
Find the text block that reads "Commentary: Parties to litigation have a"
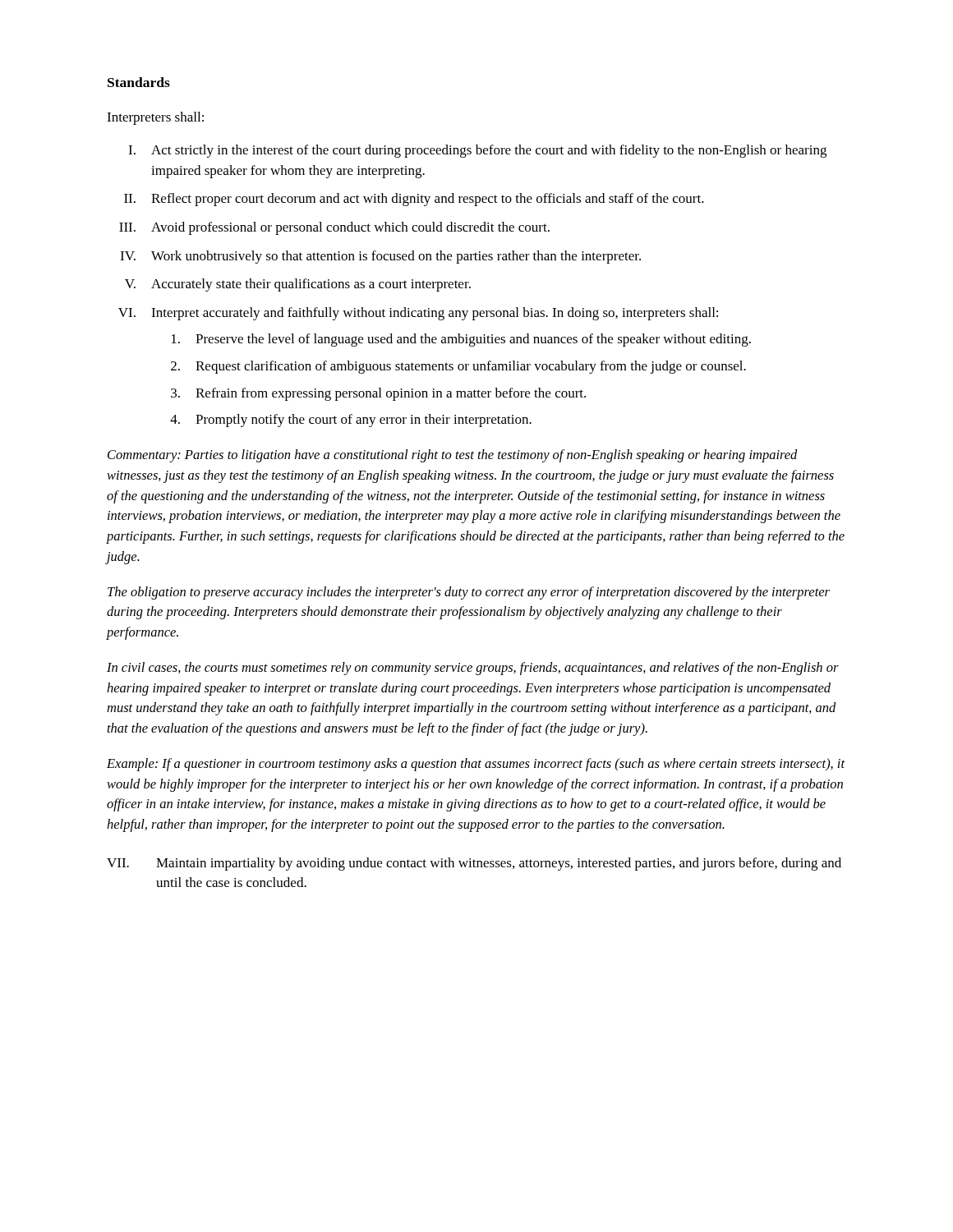[476, 505]
